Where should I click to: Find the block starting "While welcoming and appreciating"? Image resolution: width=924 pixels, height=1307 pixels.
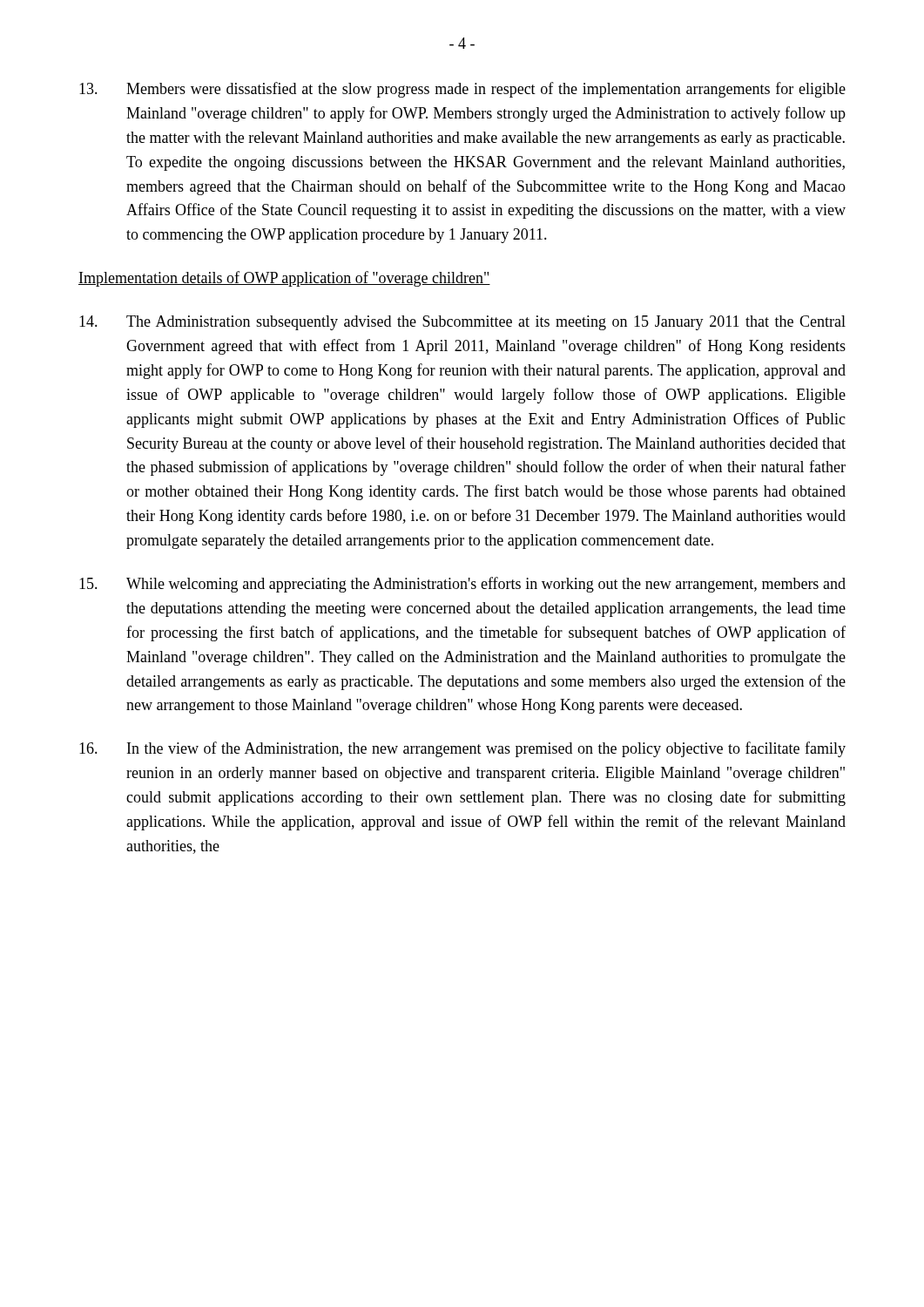pyautogui.click(x=462, y=645)
